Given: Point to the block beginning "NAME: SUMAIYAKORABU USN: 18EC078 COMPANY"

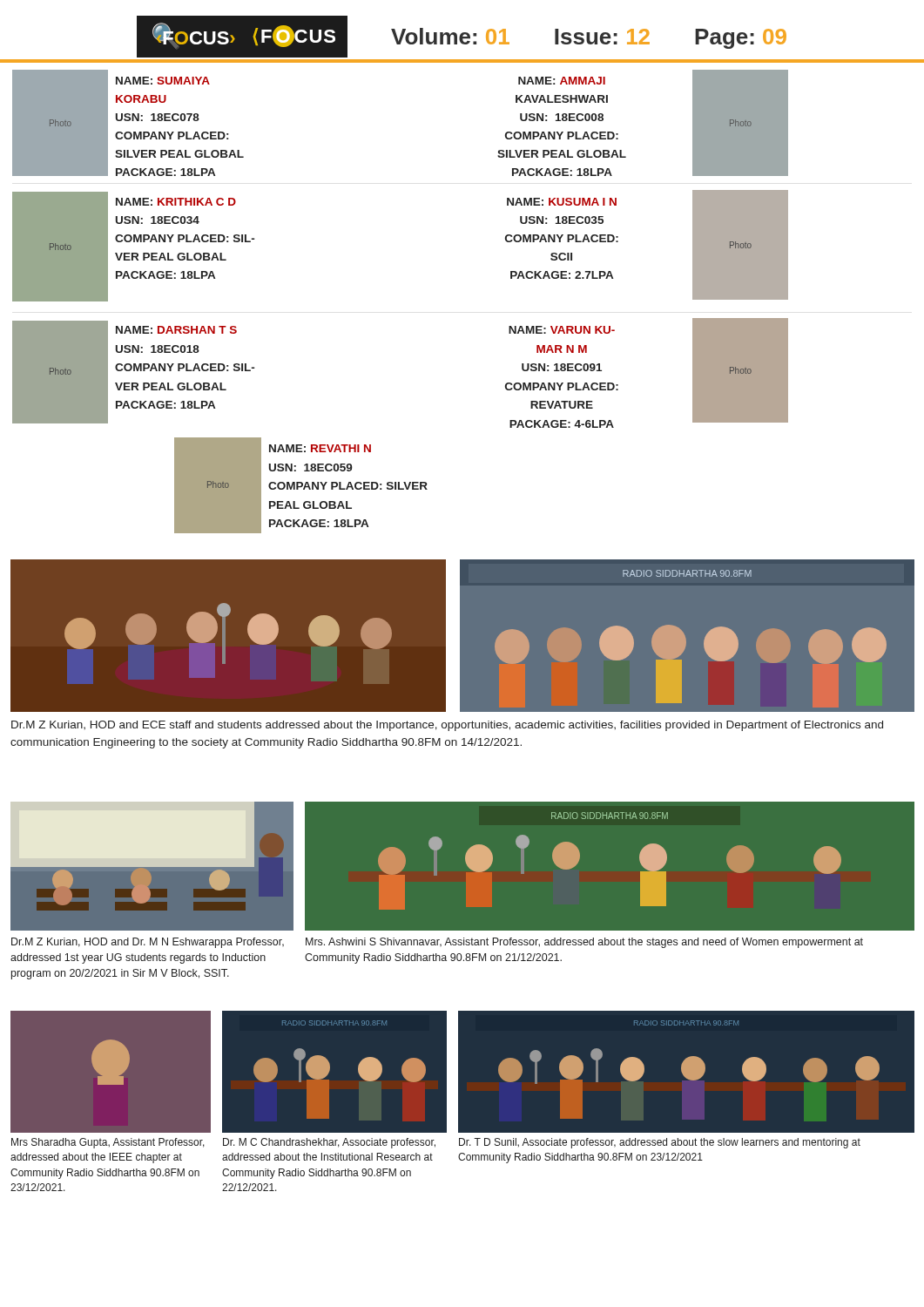Looking at the screenshot, I should [179, 126].
